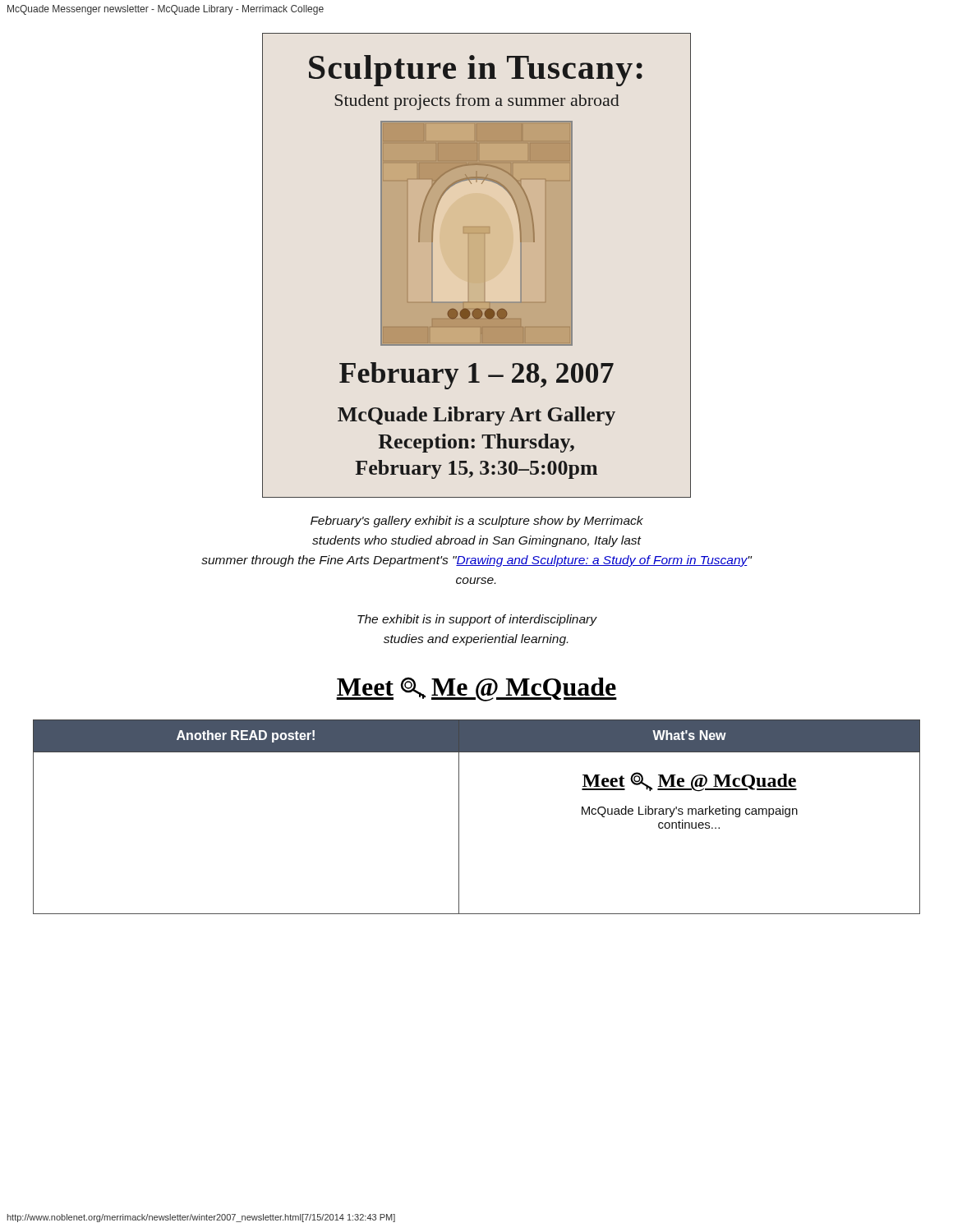Image resolution: width=953 pixels, height=1232 pixels.
Task: Locate the illustration
Action: click(x=476, y=265)
